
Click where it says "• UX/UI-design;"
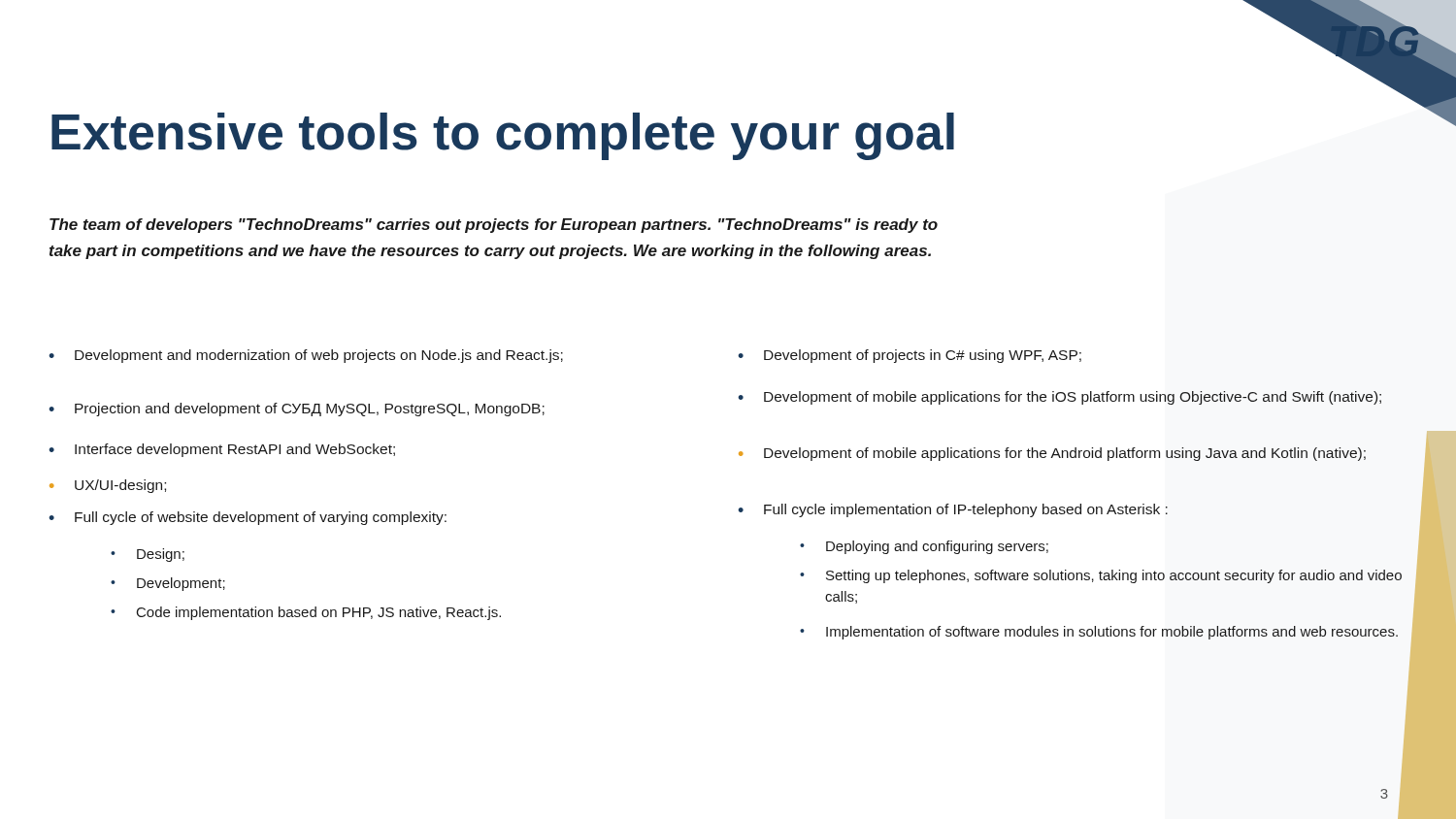pos(108,485)
